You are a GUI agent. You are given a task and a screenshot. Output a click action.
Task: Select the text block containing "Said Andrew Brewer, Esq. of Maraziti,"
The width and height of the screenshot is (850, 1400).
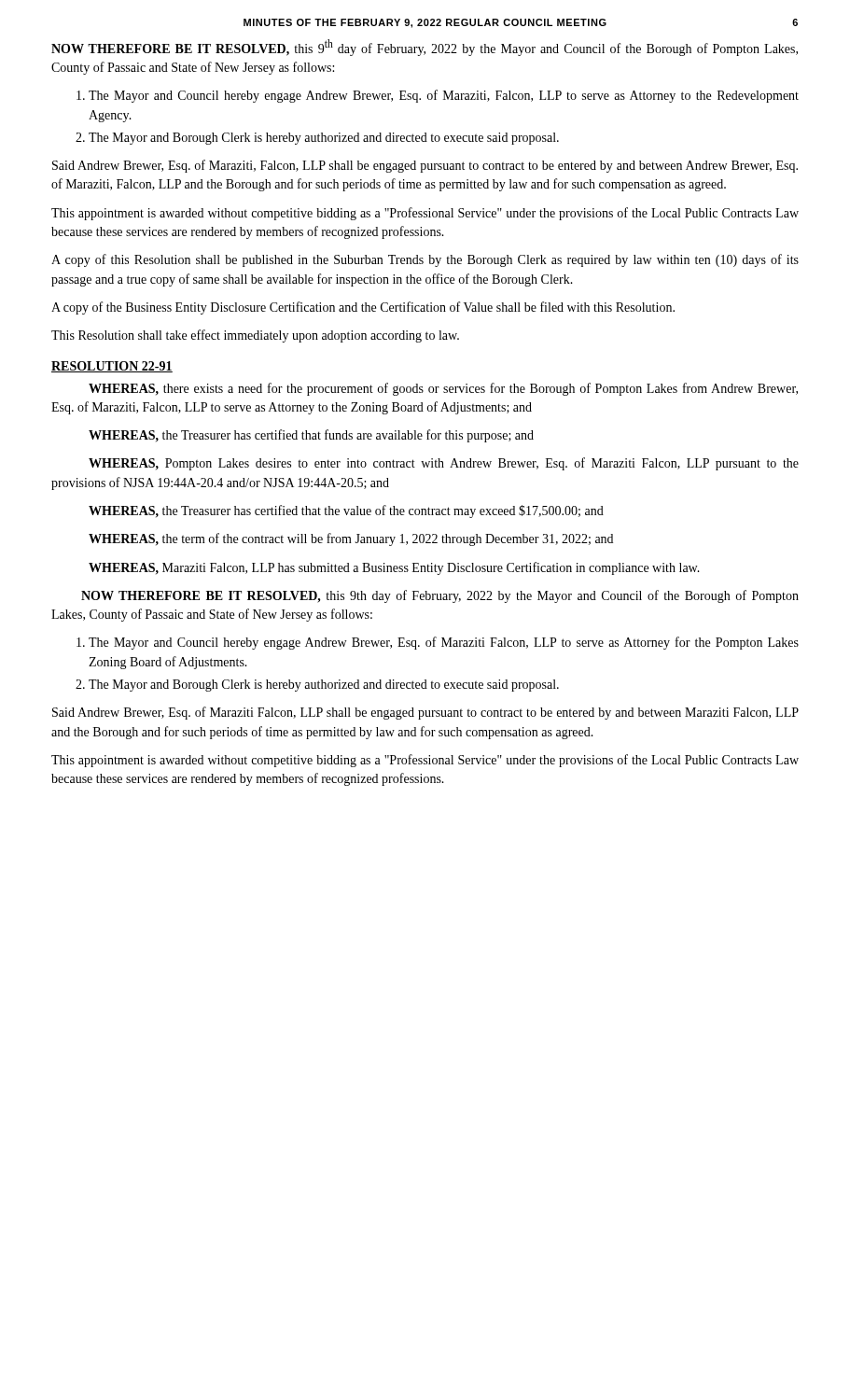(x=425, y=176)
